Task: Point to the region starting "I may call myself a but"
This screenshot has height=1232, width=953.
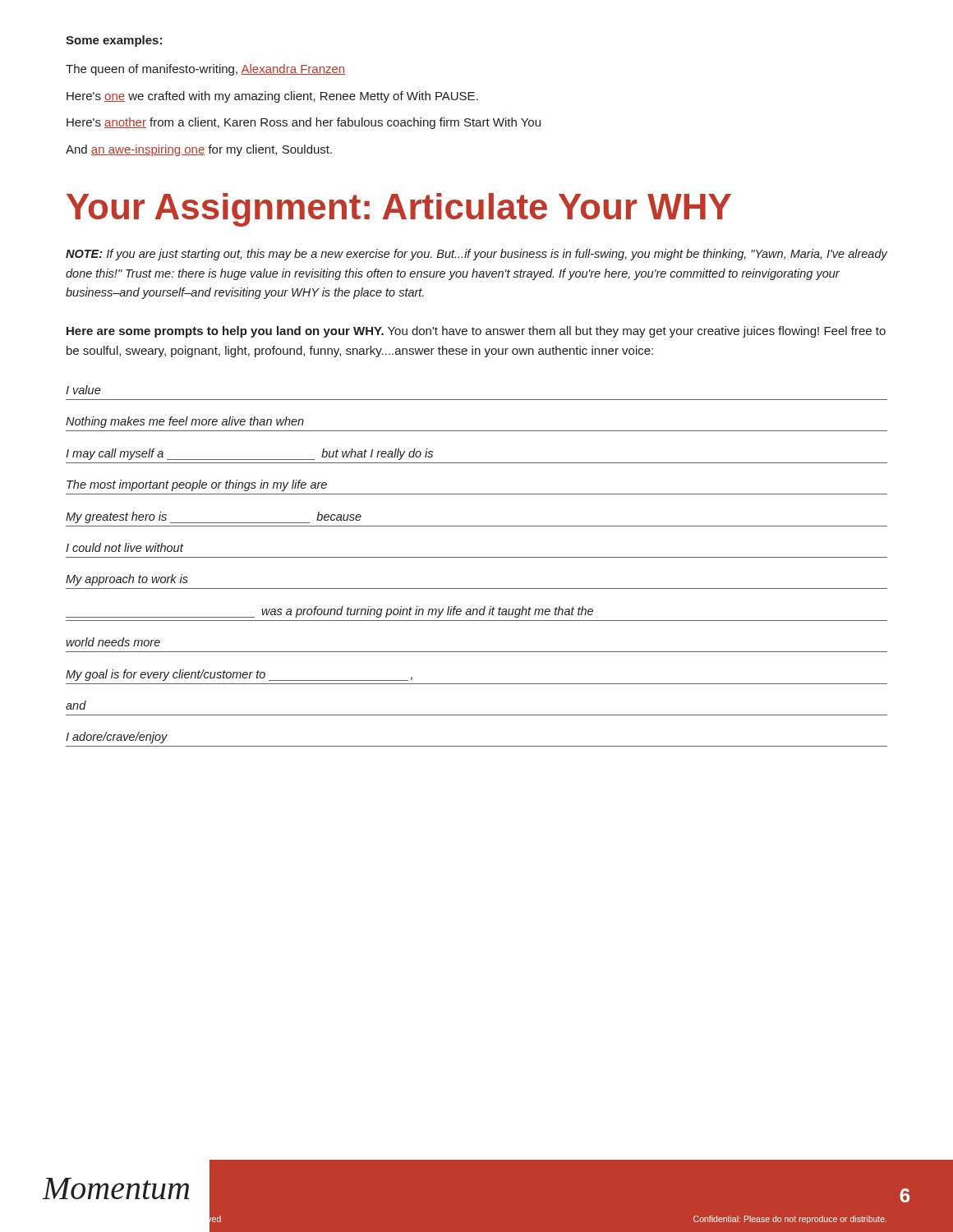Action: (x=476, y=453)
